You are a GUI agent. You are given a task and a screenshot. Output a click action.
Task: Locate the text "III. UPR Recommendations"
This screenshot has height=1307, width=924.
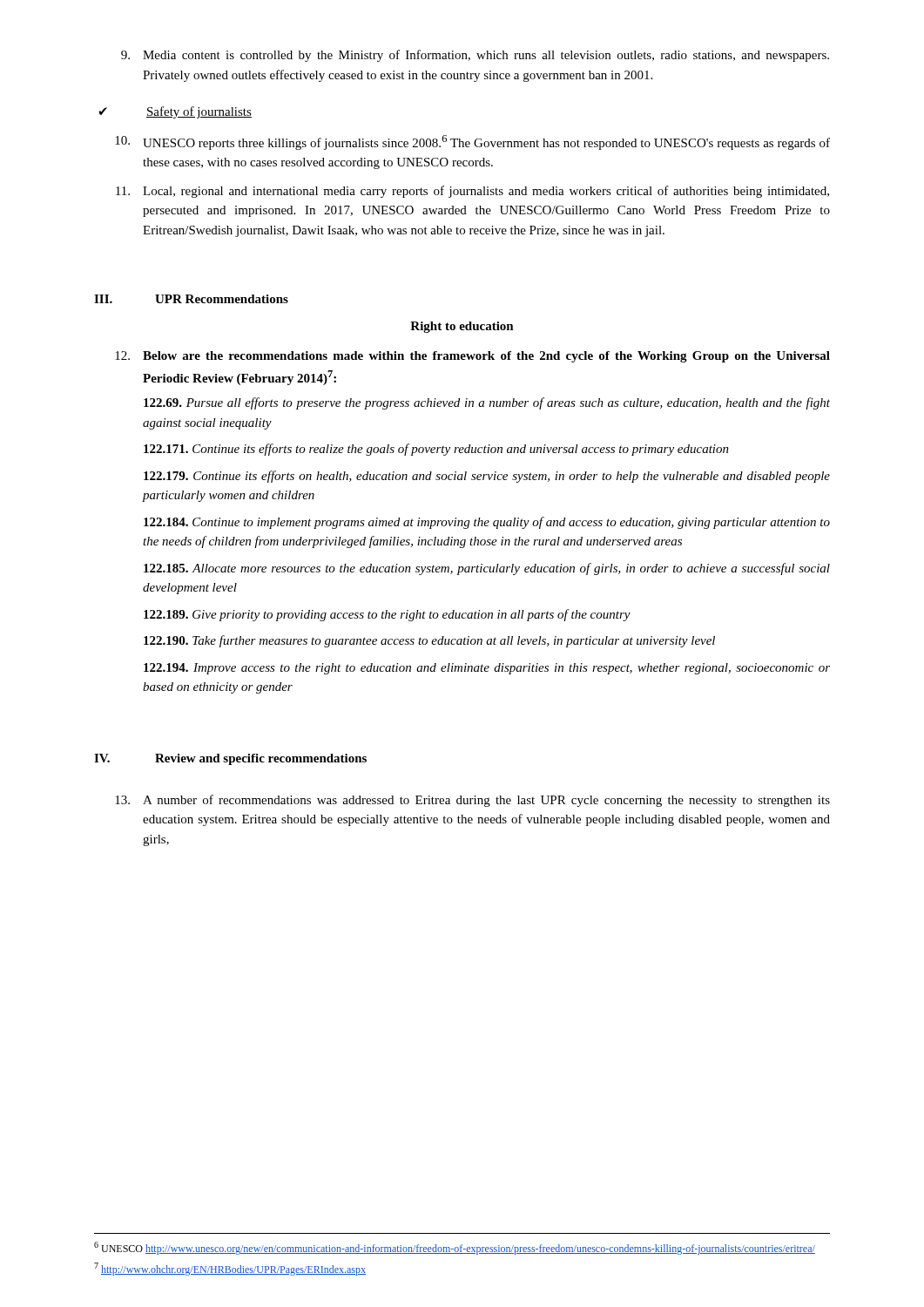[191, 299]
